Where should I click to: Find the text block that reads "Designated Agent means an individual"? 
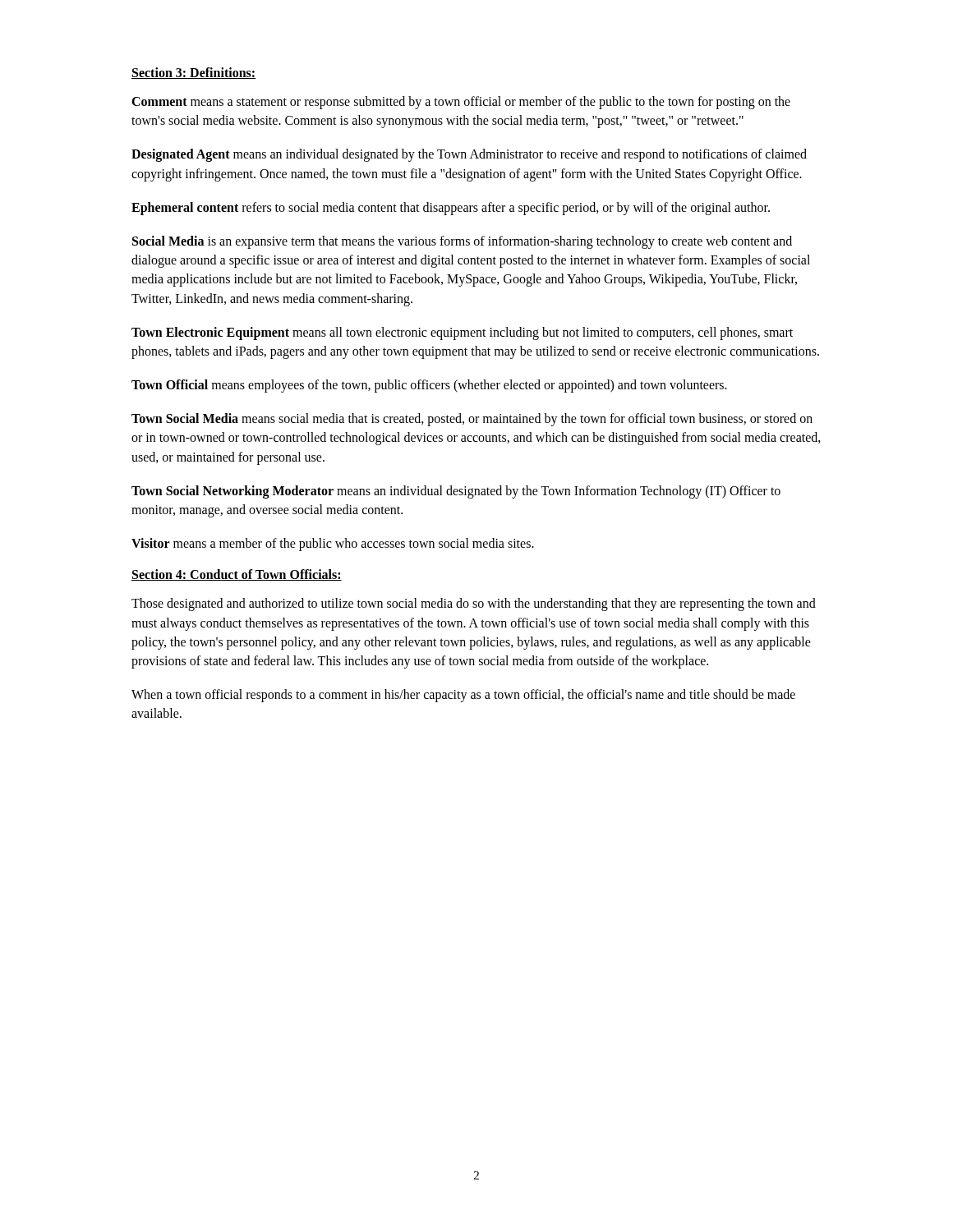click(x=476, y=164)
